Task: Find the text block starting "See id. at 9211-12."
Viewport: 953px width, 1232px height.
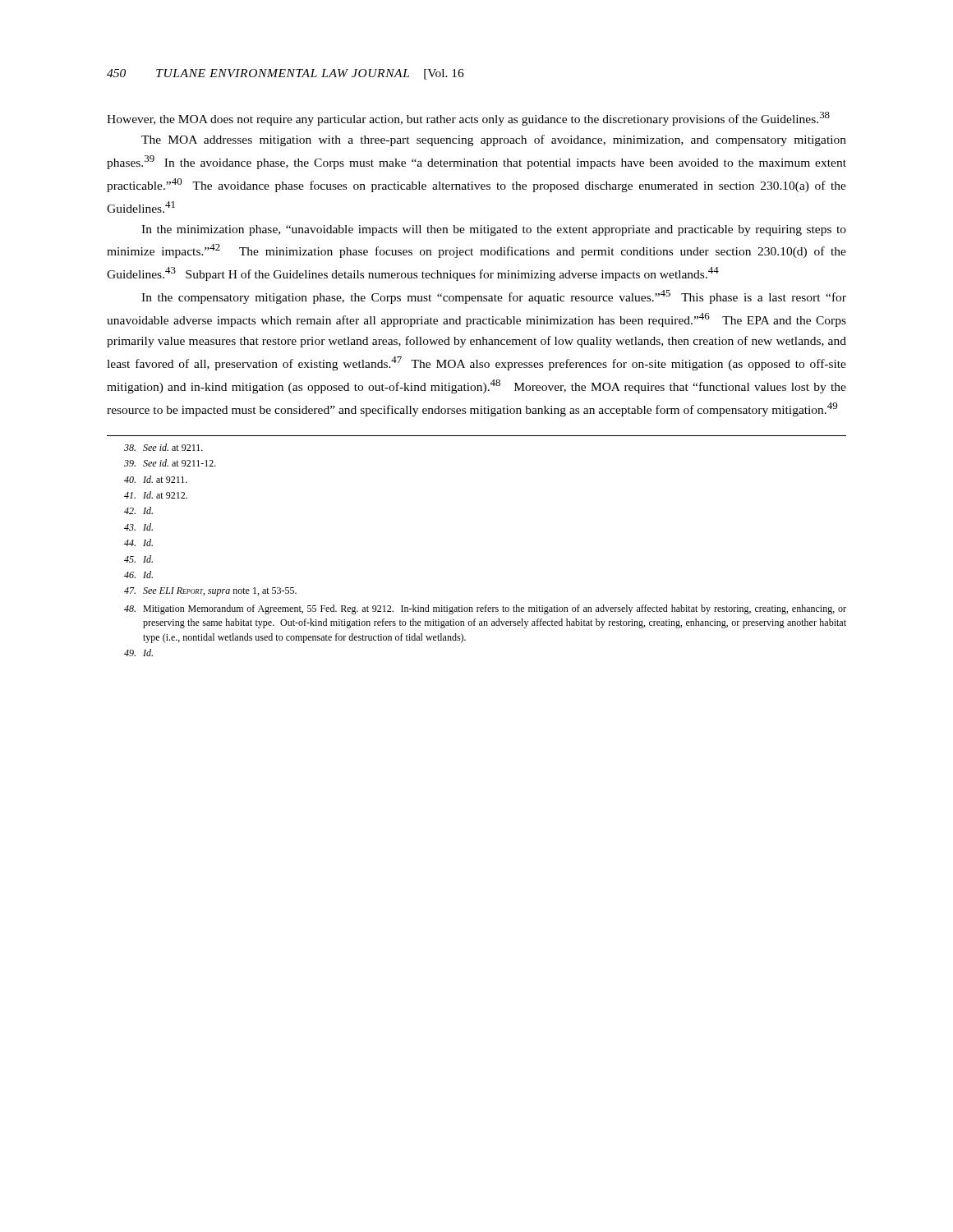Action: click(170, 463)
